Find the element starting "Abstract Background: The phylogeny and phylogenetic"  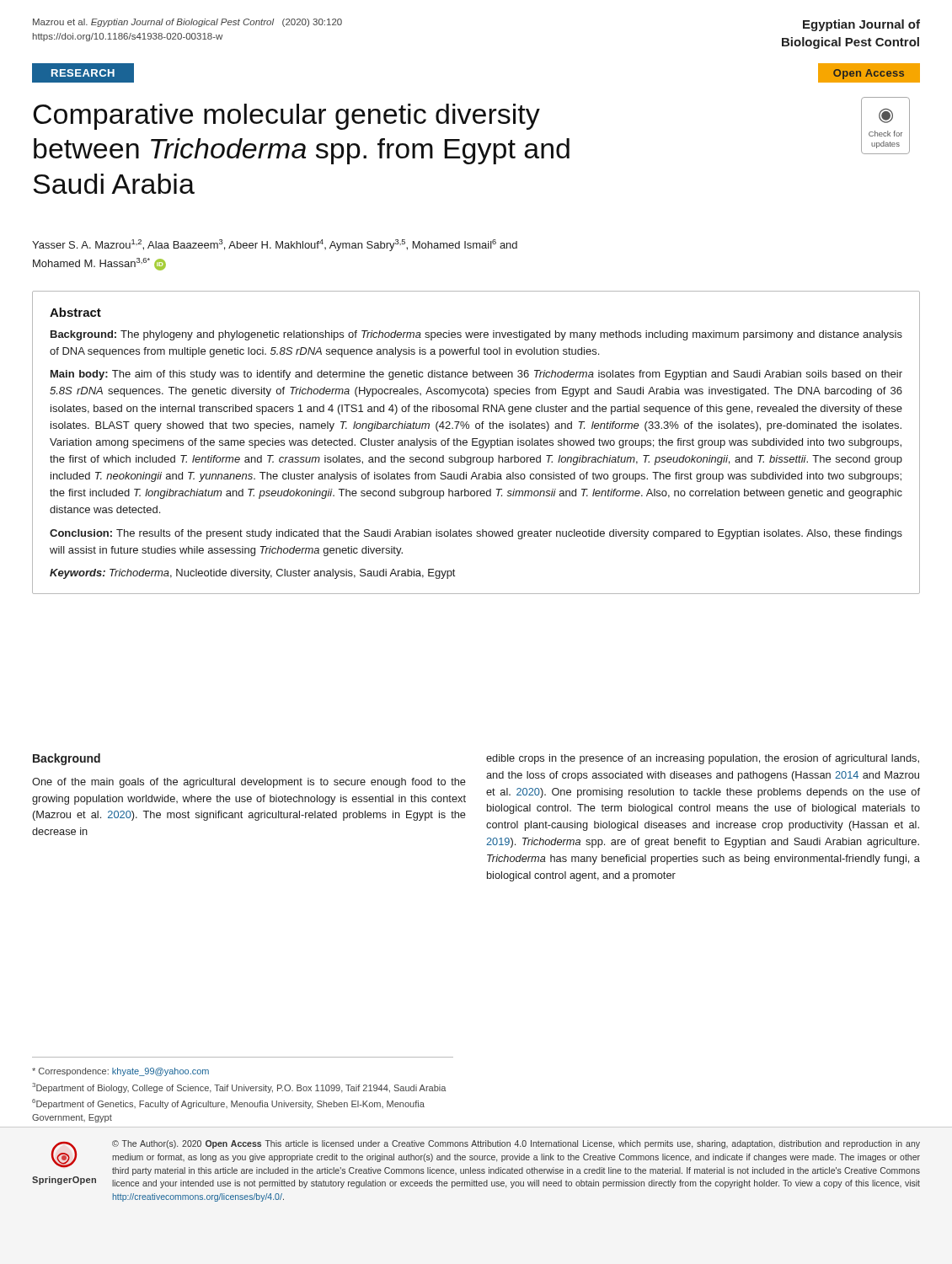coord(476,443)
